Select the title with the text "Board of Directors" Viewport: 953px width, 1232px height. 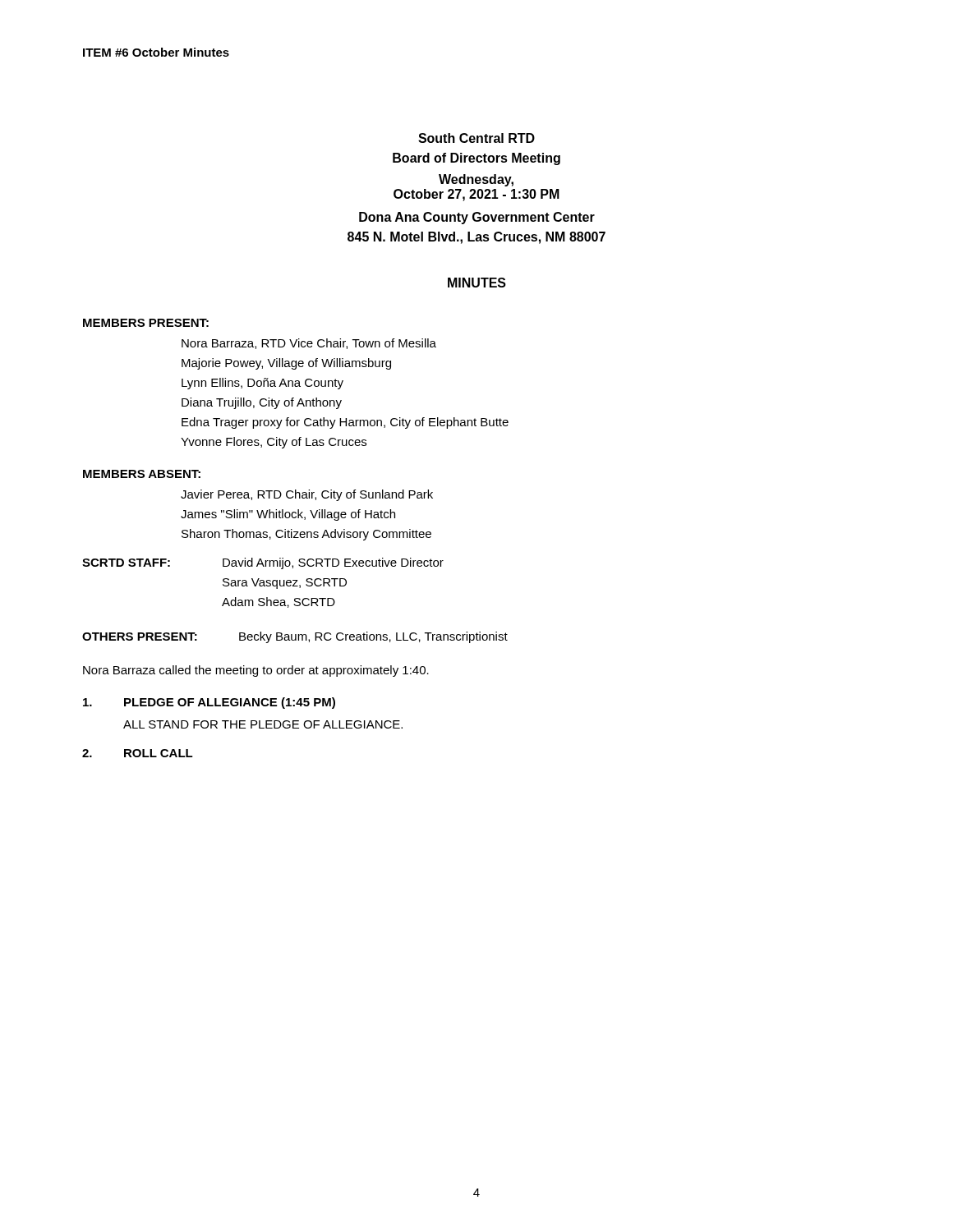coord(476,158)
